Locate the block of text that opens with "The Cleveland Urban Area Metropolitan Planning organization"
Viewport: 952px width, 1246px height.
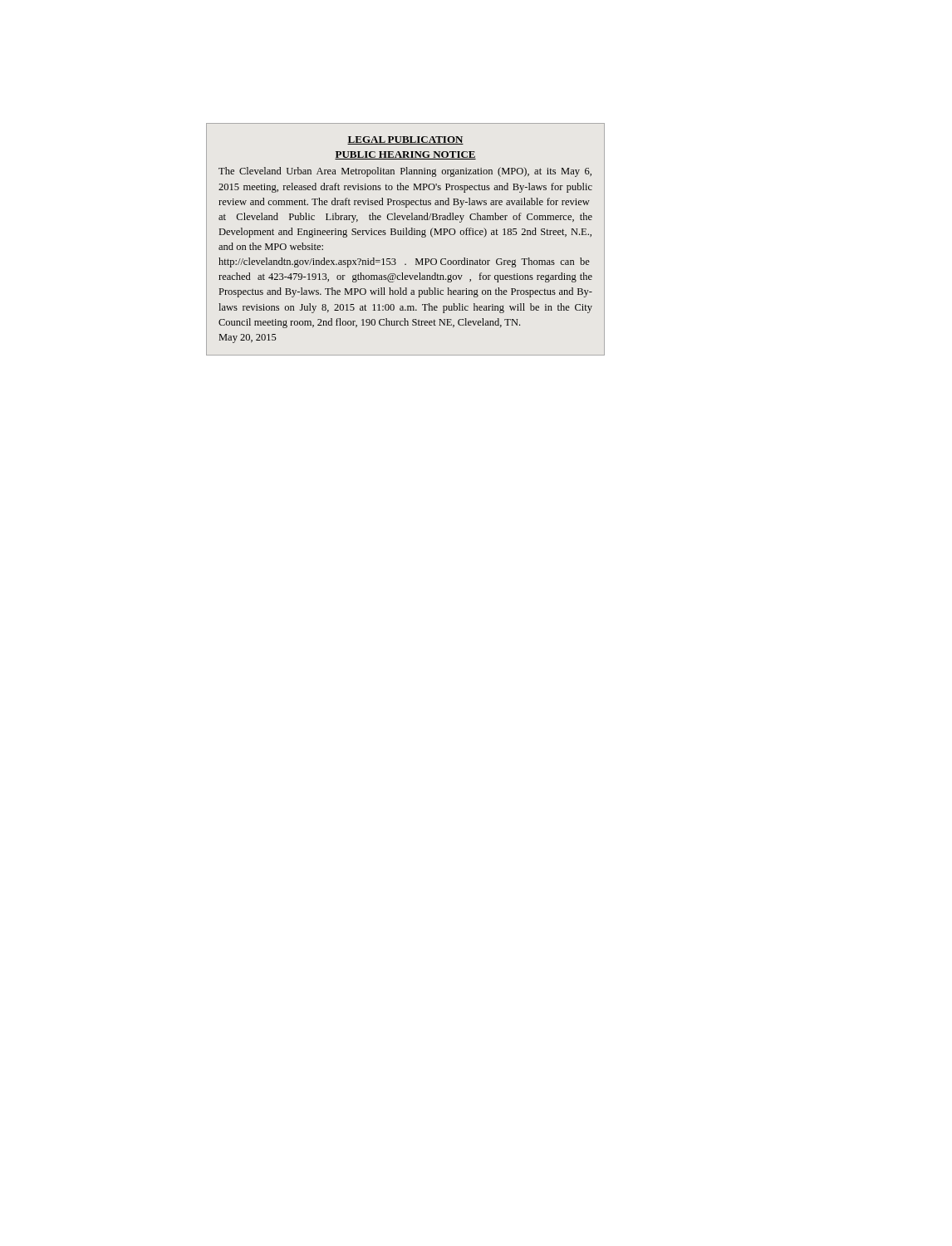click(x=405, y=254)
